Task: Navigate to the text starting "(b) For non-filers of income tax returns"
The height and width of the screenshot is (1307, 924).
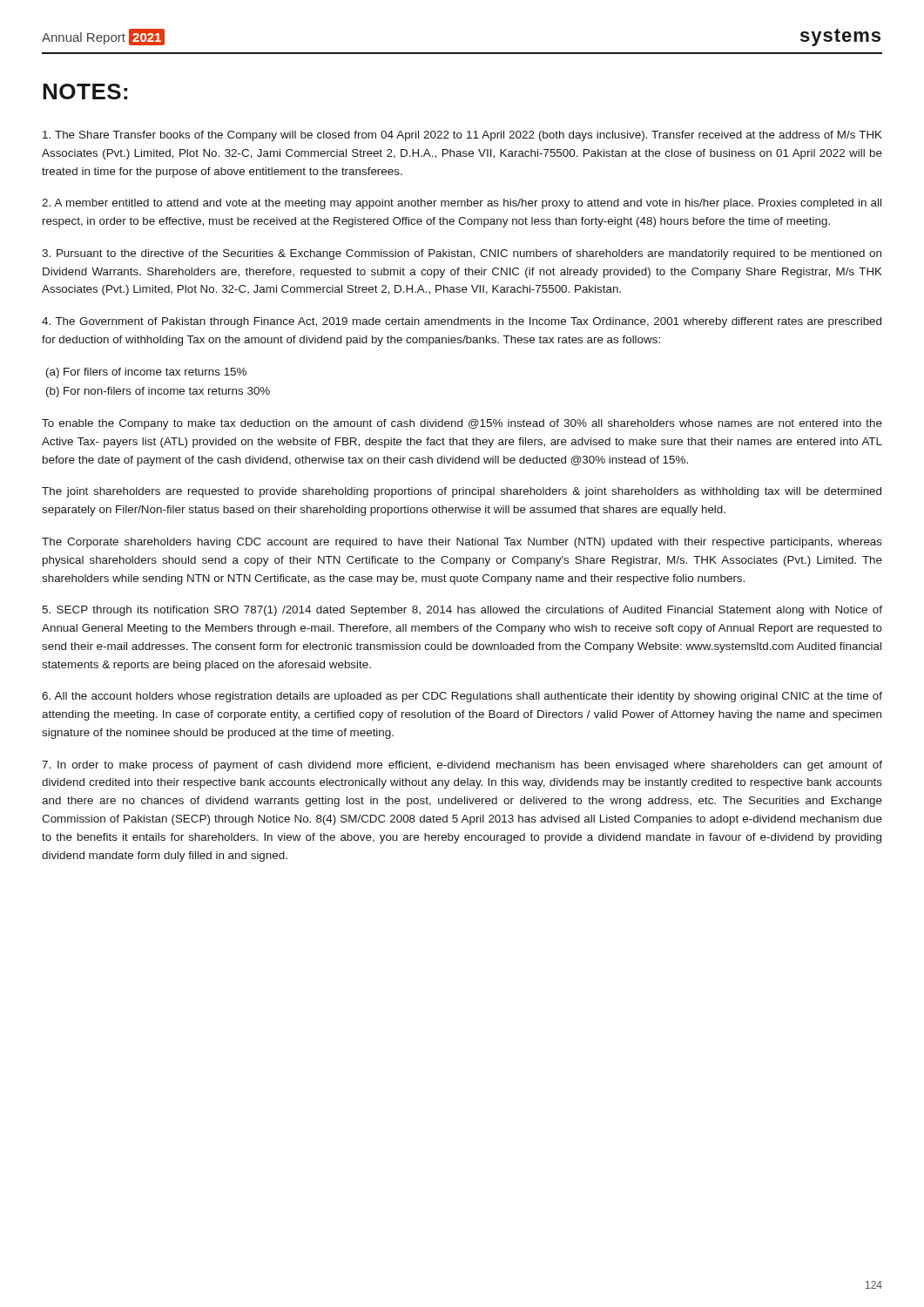Action: (158, 391)
